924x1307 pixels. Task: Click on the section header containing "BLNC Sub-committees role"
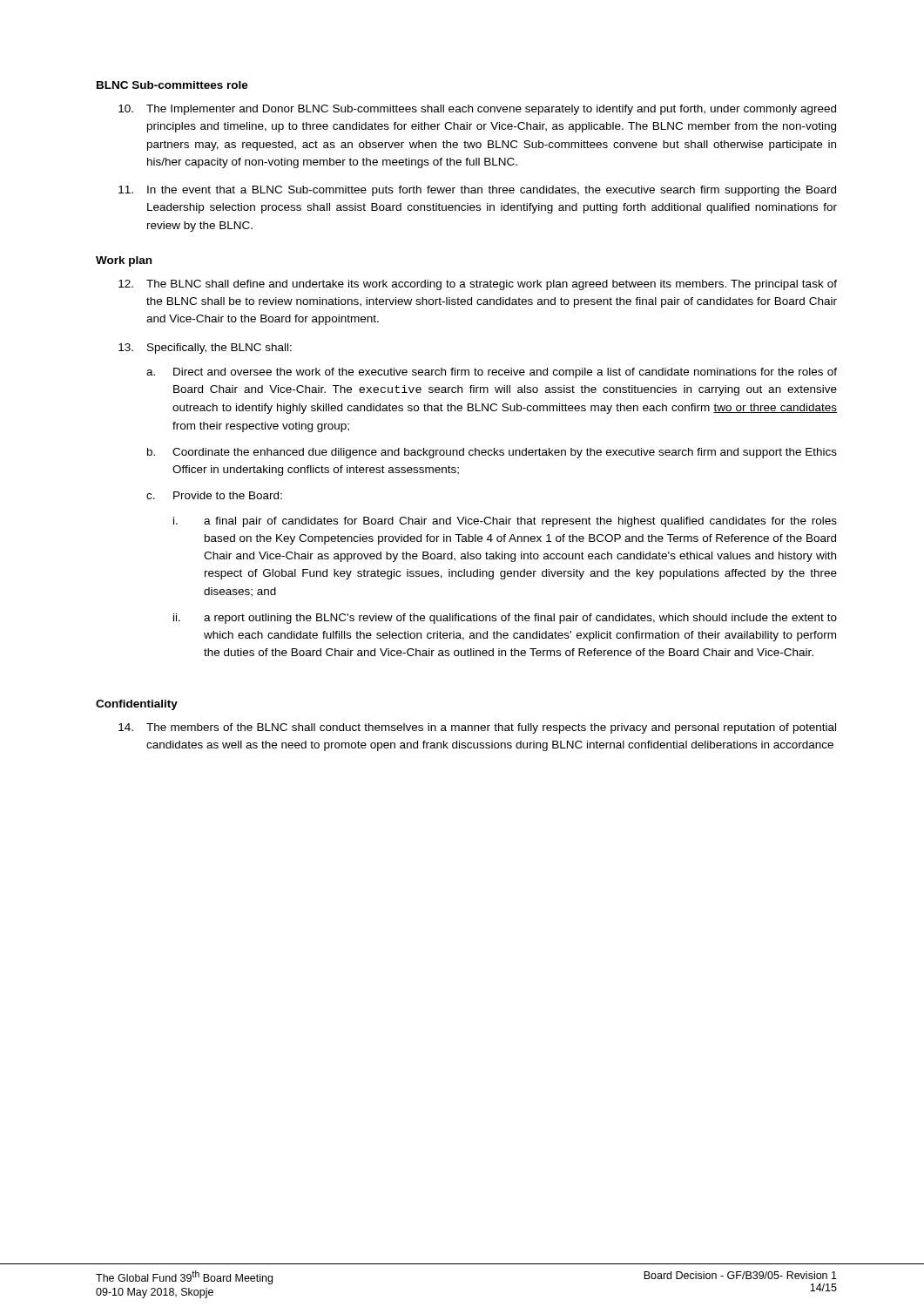(172, 85)
